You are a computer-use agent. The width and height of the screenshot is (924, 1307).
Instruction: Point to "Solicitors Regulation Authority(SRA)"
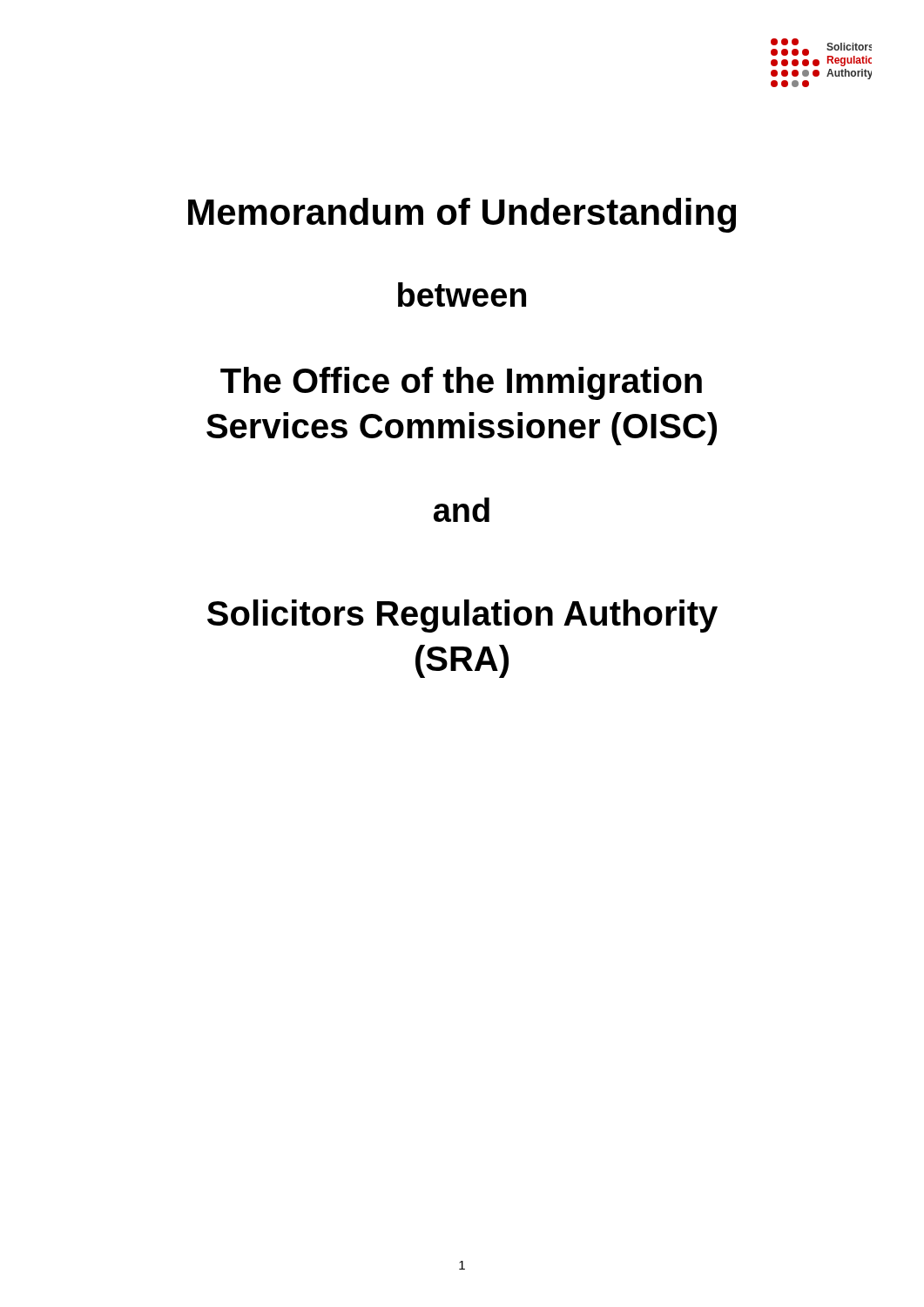click(x=462, y=636)
